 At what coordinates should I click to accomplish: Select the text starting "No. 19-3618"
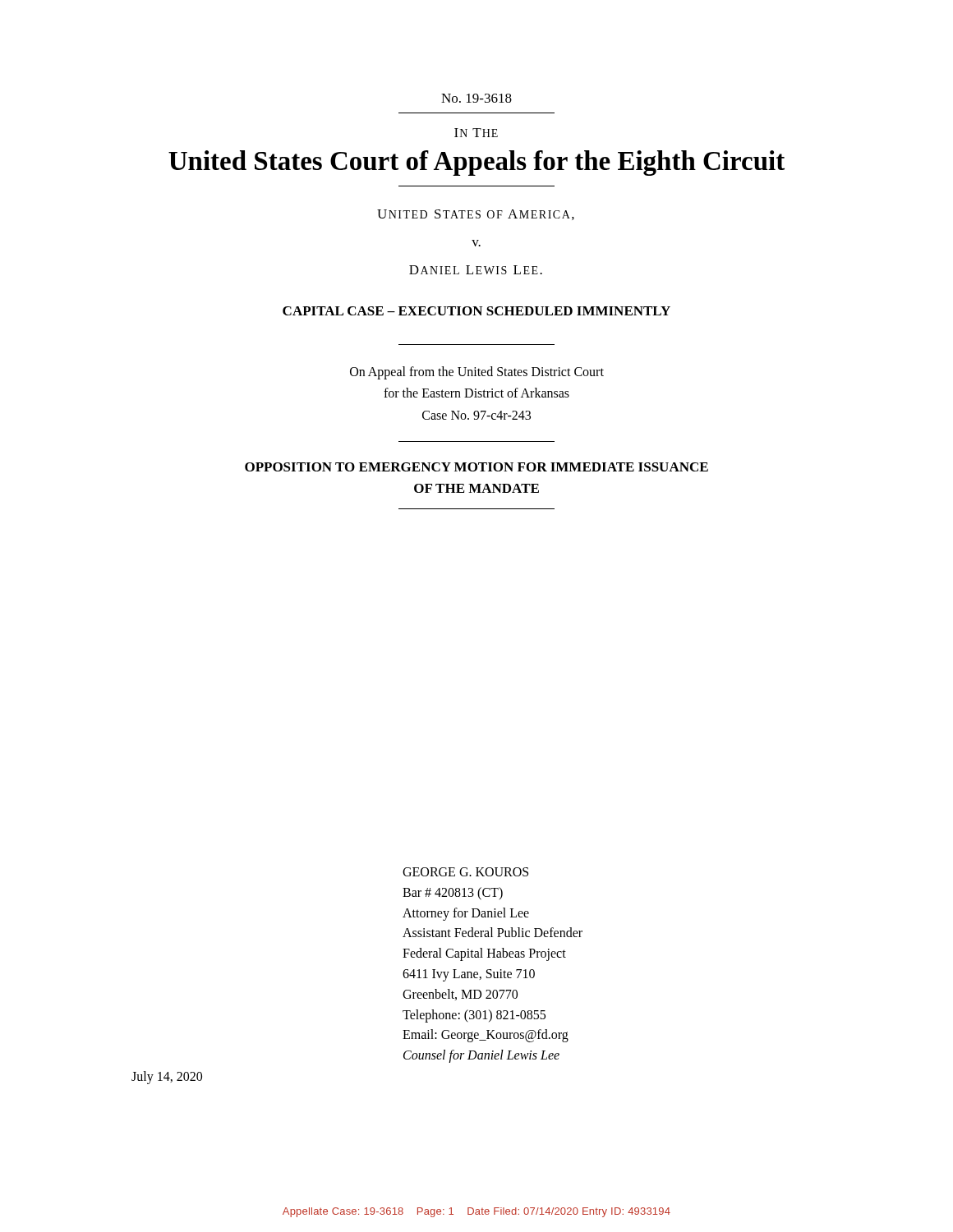pos(476,98)
